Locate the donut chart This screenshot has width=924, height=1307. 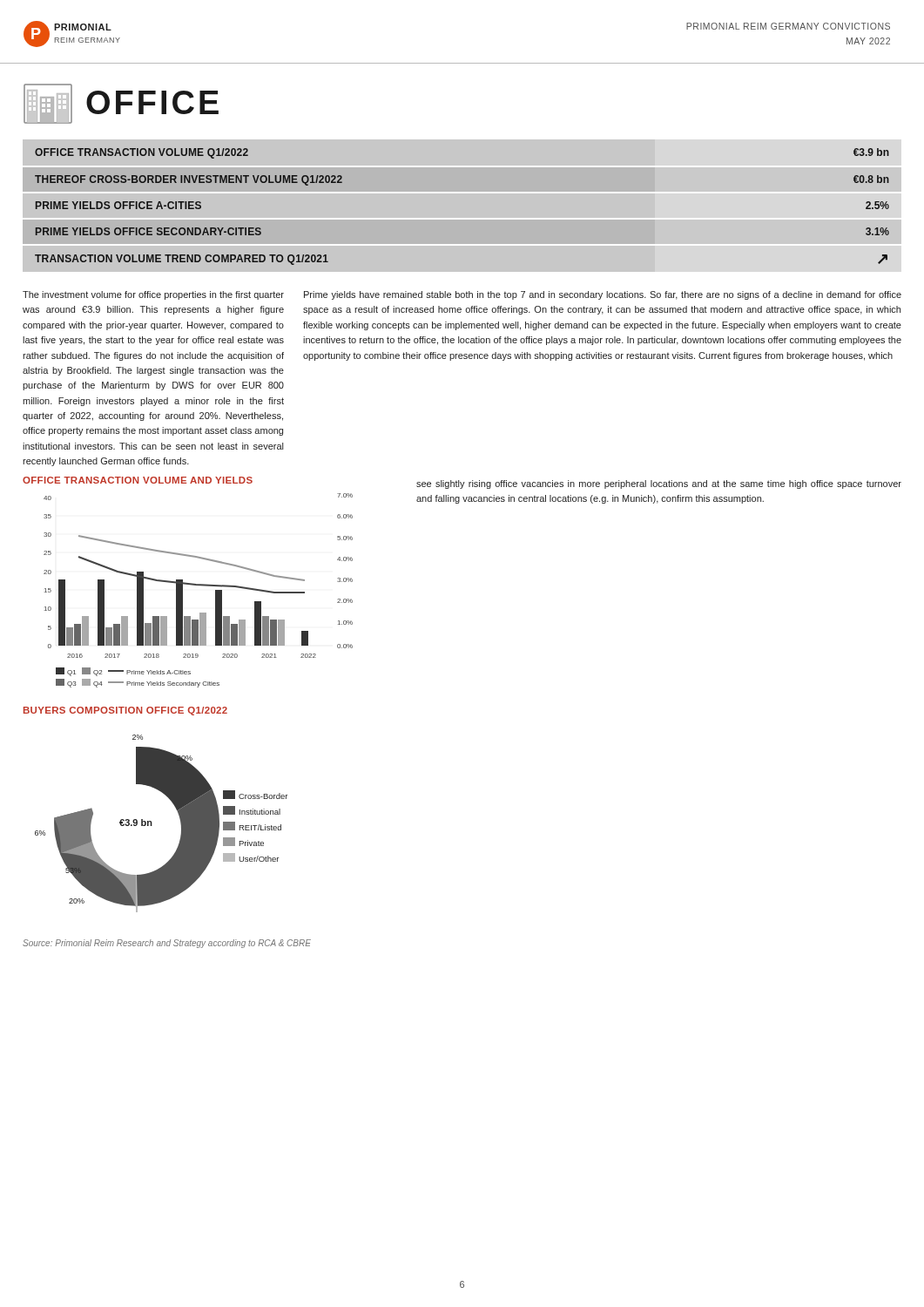tap(210, 817)
